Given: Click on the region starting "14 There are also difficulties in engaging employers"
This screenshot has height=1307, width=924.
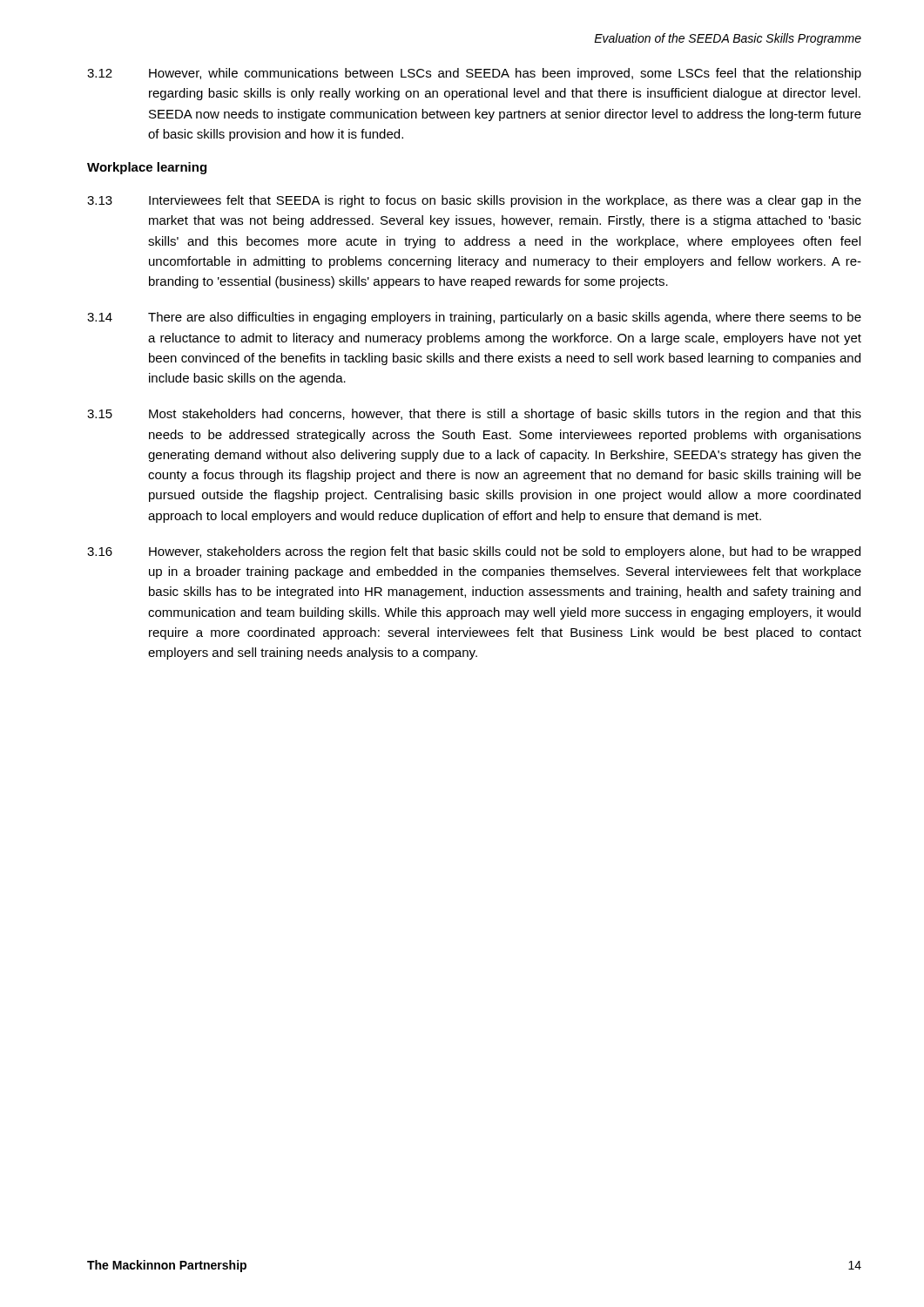Looking at the screenshot, I should tap(474, 347).
